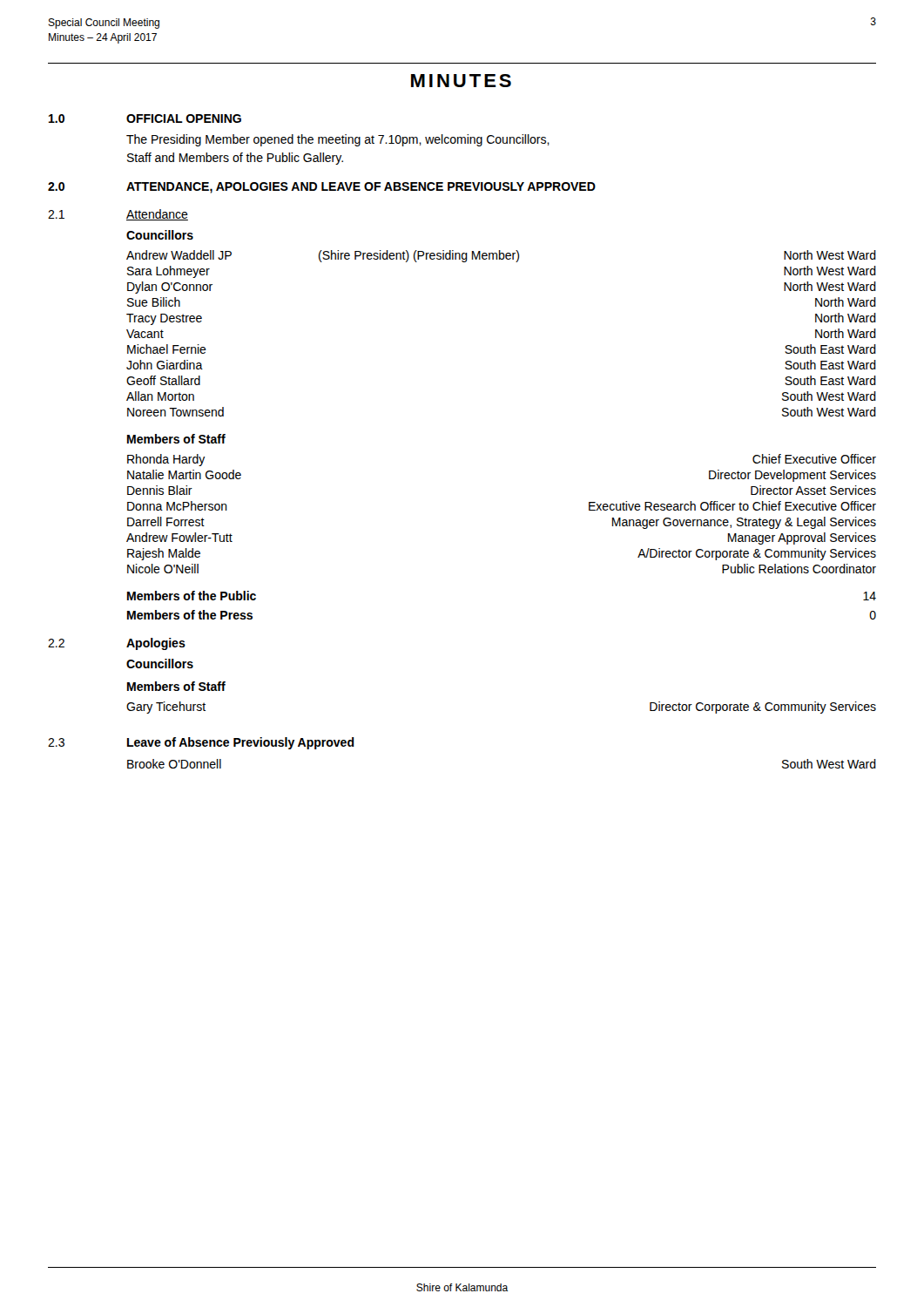
Task: Find the section header that says "ATTENDANCE, APOLOGIES AND LEAVE"
Action: click(361, 186)
